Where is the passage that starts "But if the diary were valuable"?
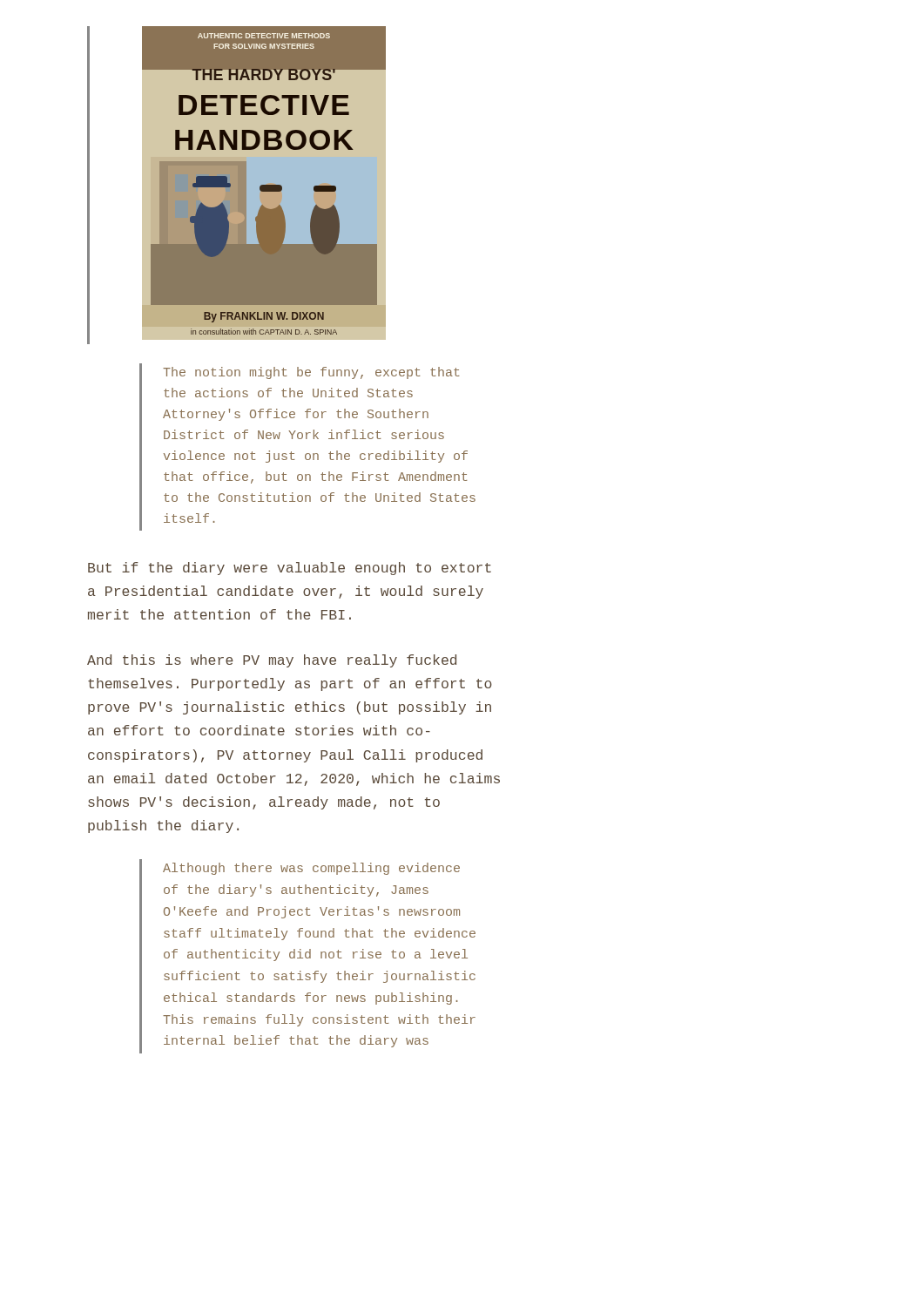Screen dimensions: 1307x924 click(x=453, y=592)
